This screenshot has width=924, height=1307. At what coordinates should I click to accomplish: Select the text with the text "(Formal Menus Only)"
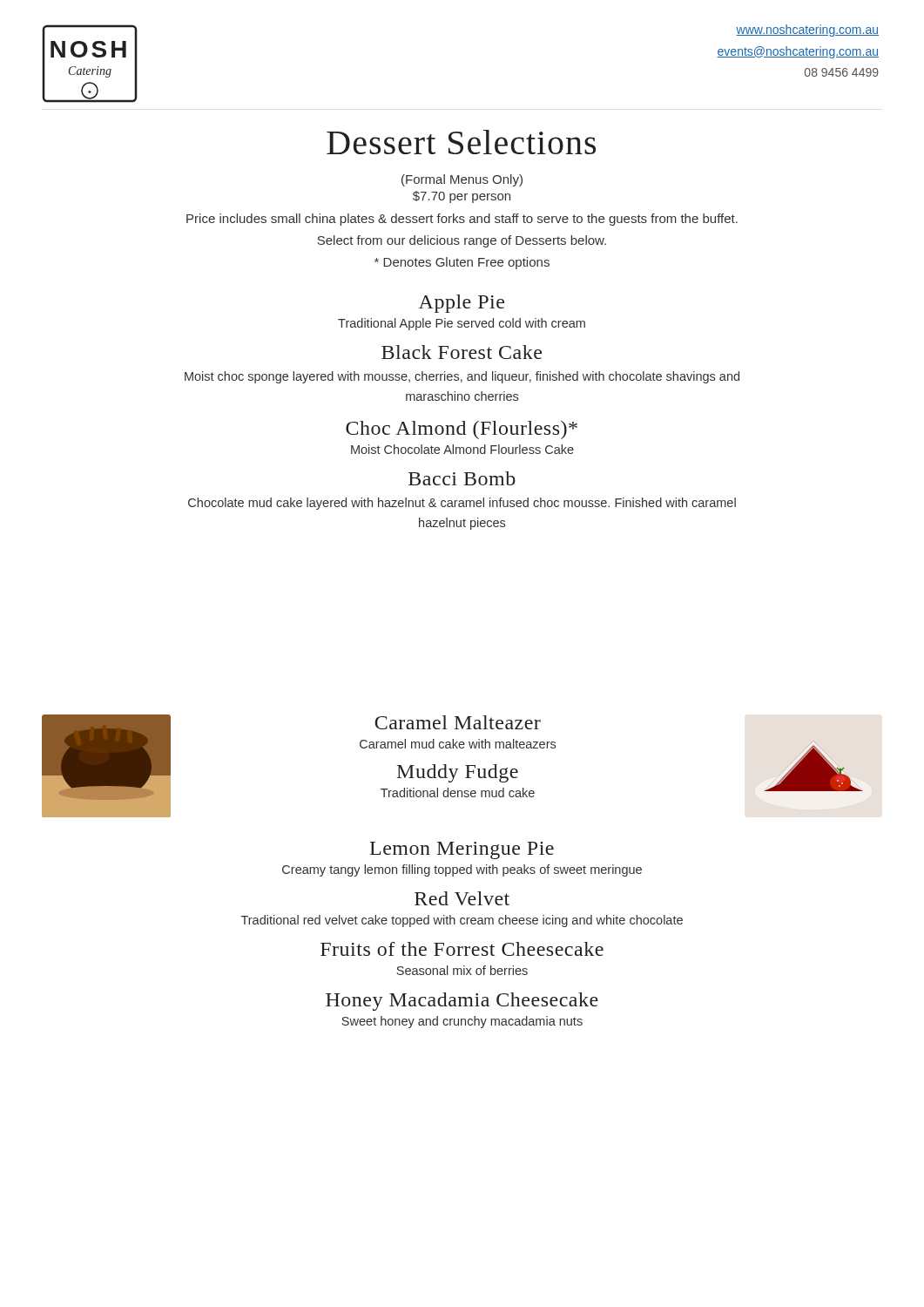[x=462, y=179]
